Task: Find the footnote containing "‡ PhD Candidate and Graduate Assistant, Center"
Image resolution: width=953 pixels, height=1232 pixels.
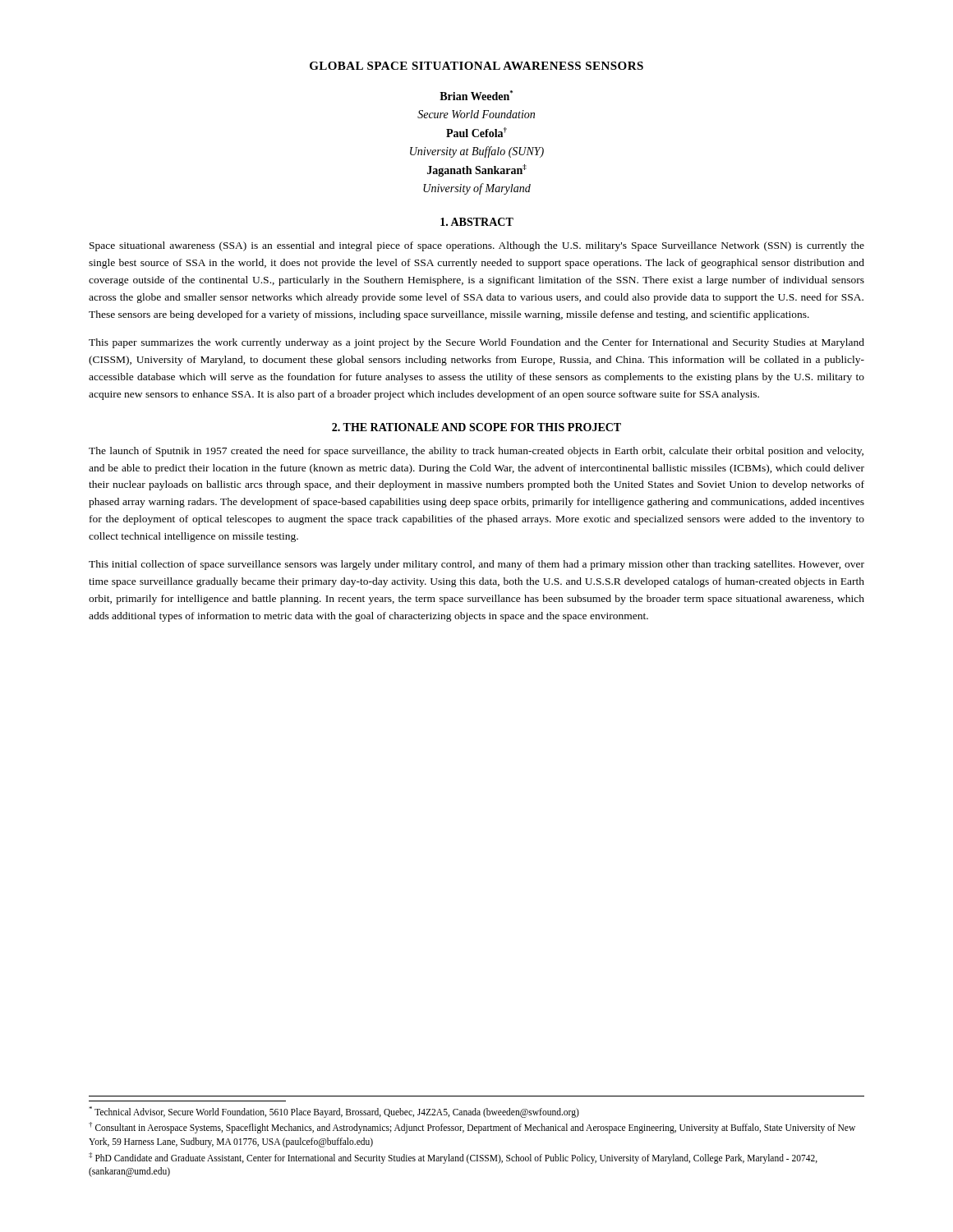Action: (x=453, y=1164)
